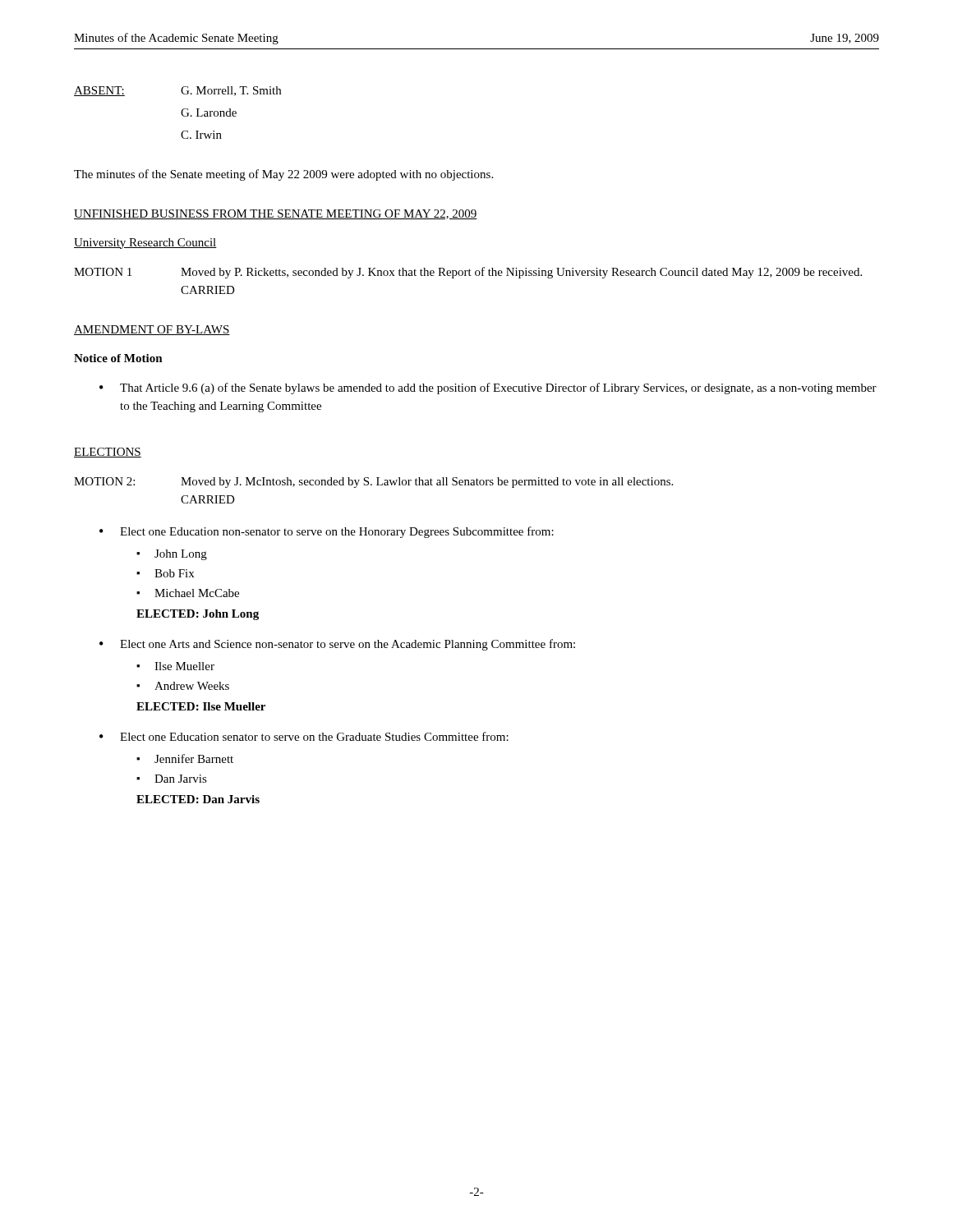Navigate to the element starting "• Elect one Arts and Science non-senator"

(x=337, y=645)
